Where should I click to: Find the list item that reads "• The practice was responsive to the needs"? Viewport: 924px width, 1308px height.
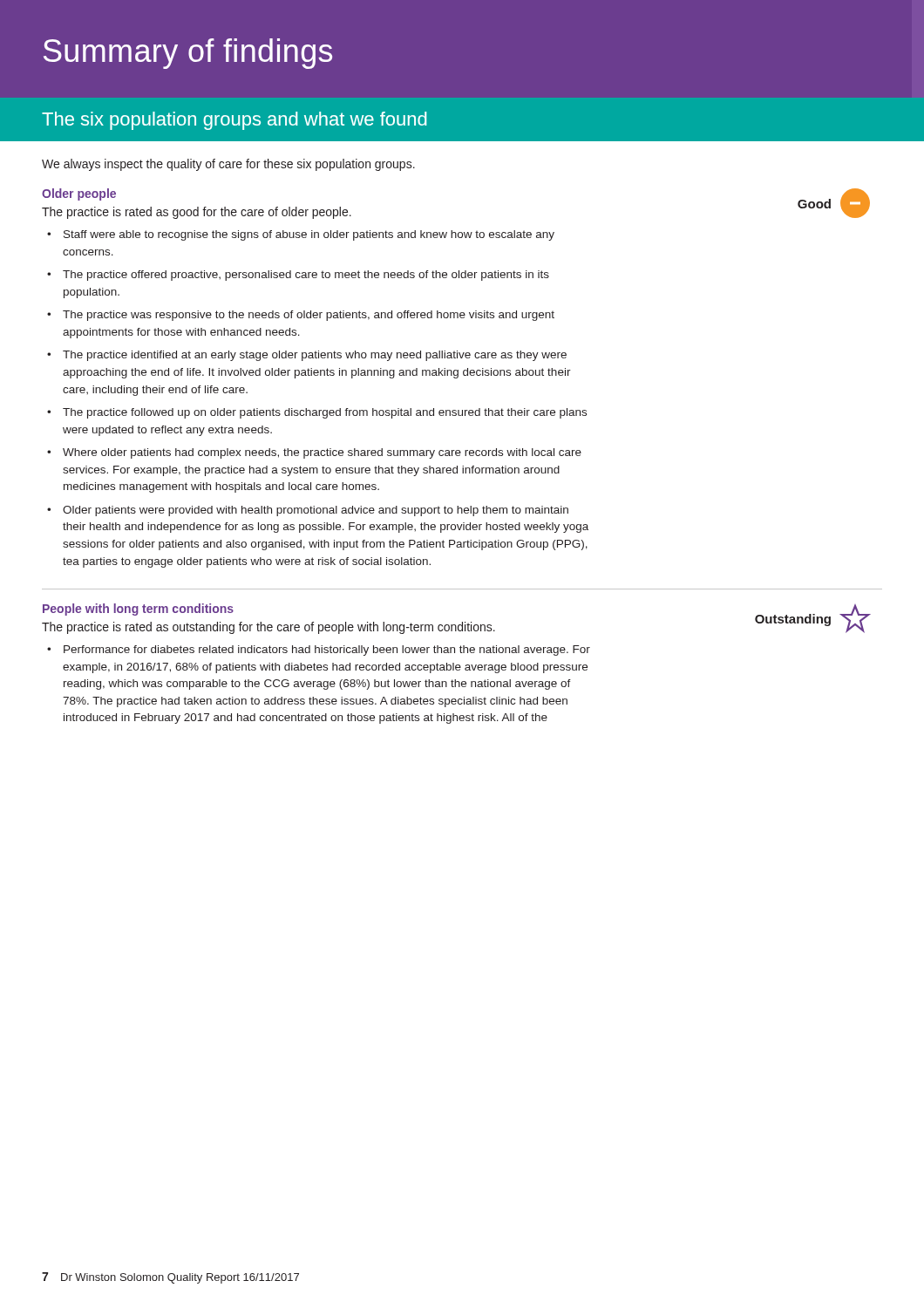306,322
